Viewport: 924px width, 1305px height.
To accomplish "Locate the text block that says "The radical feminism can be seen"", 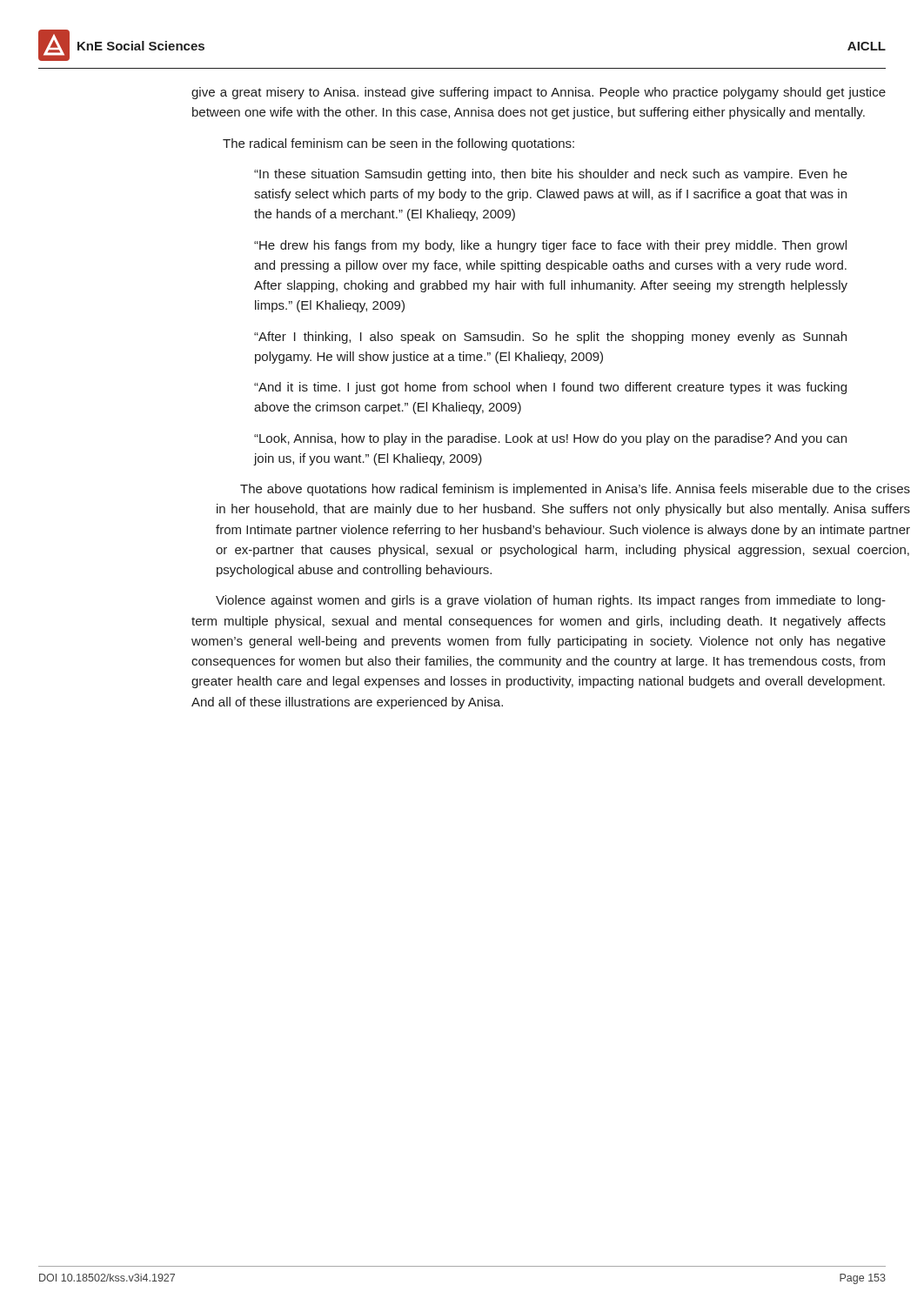I will [399, 143].
